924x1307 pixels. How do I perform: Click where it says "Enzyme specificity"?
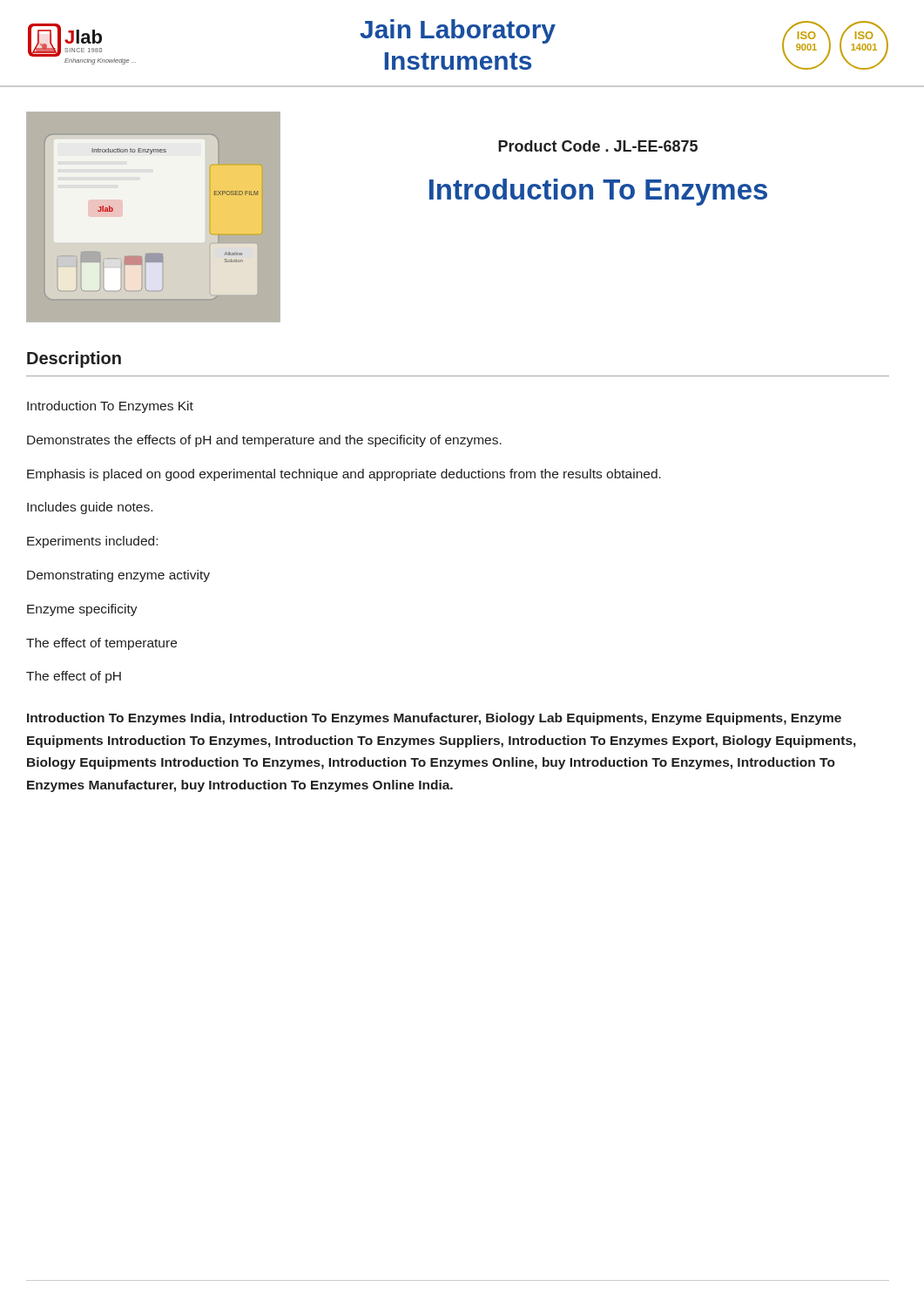click(82, 608)
